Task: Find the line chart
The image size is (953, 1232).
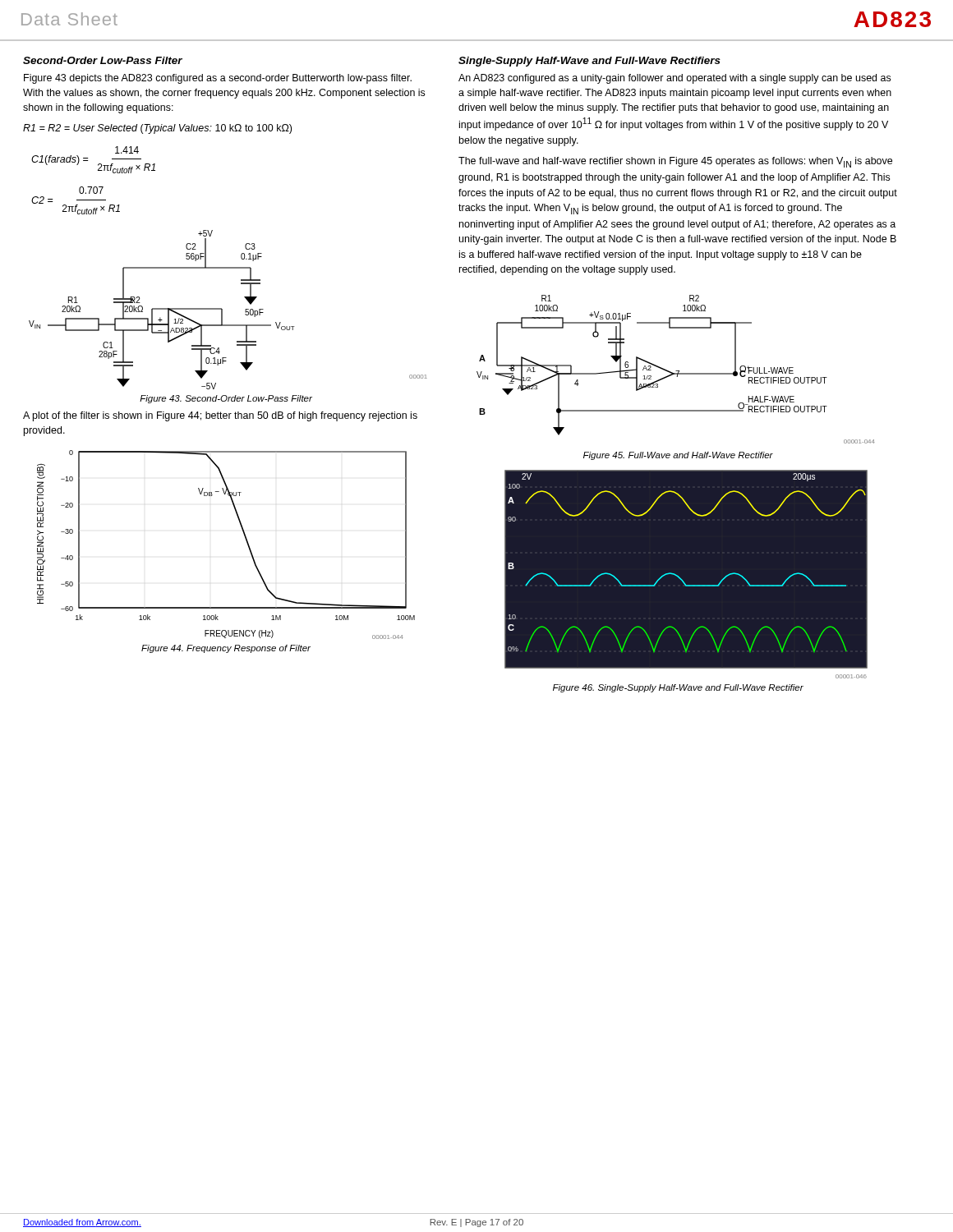Action: coord(226,542)
